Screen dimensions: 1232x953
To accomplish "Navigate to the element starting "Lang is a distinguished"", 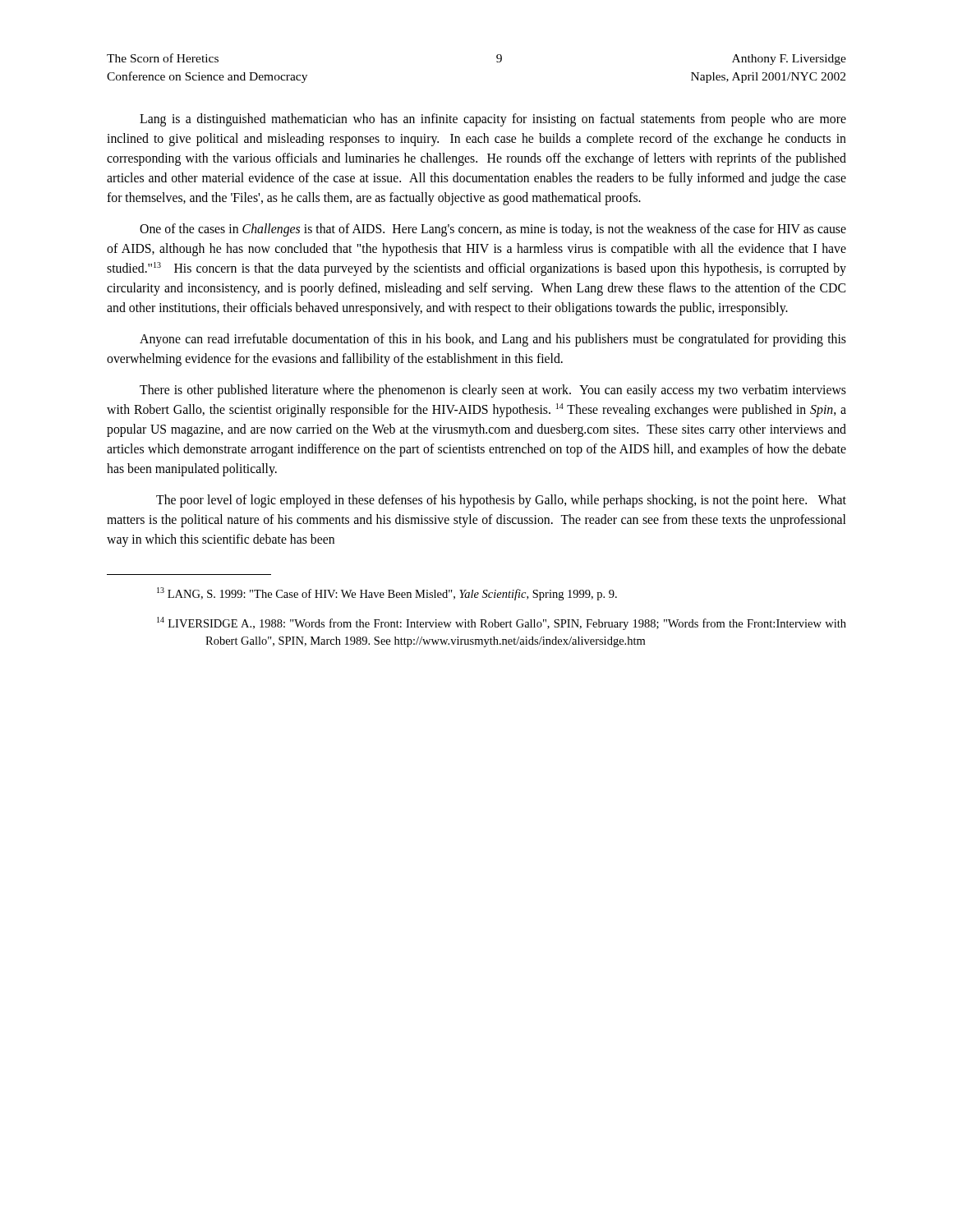I will tap(476, 158).
